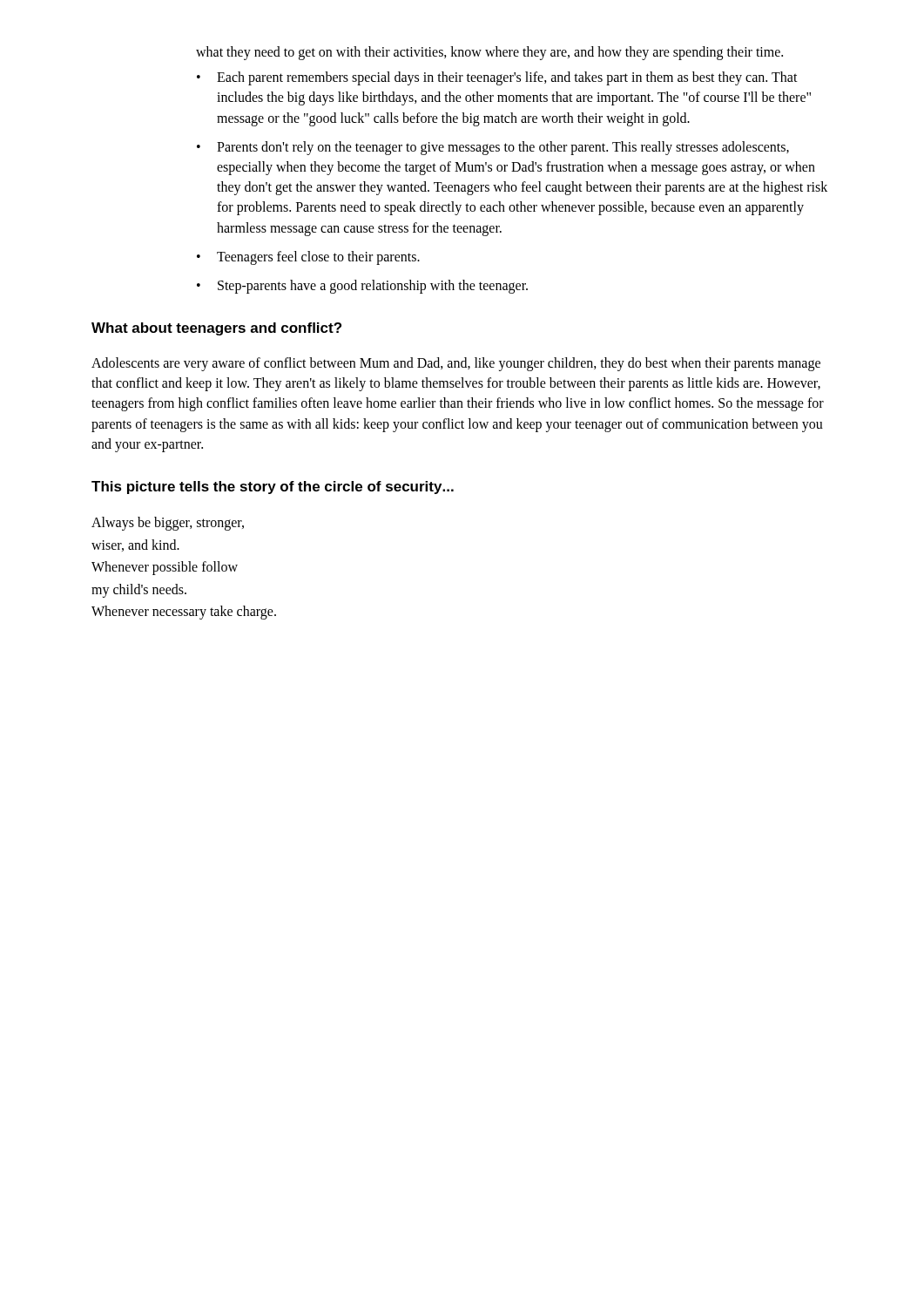The height and width of the screenshot is (1307, 924).
Task: Point to the block starting "This picture tells the story"
Action: point(462,487)
